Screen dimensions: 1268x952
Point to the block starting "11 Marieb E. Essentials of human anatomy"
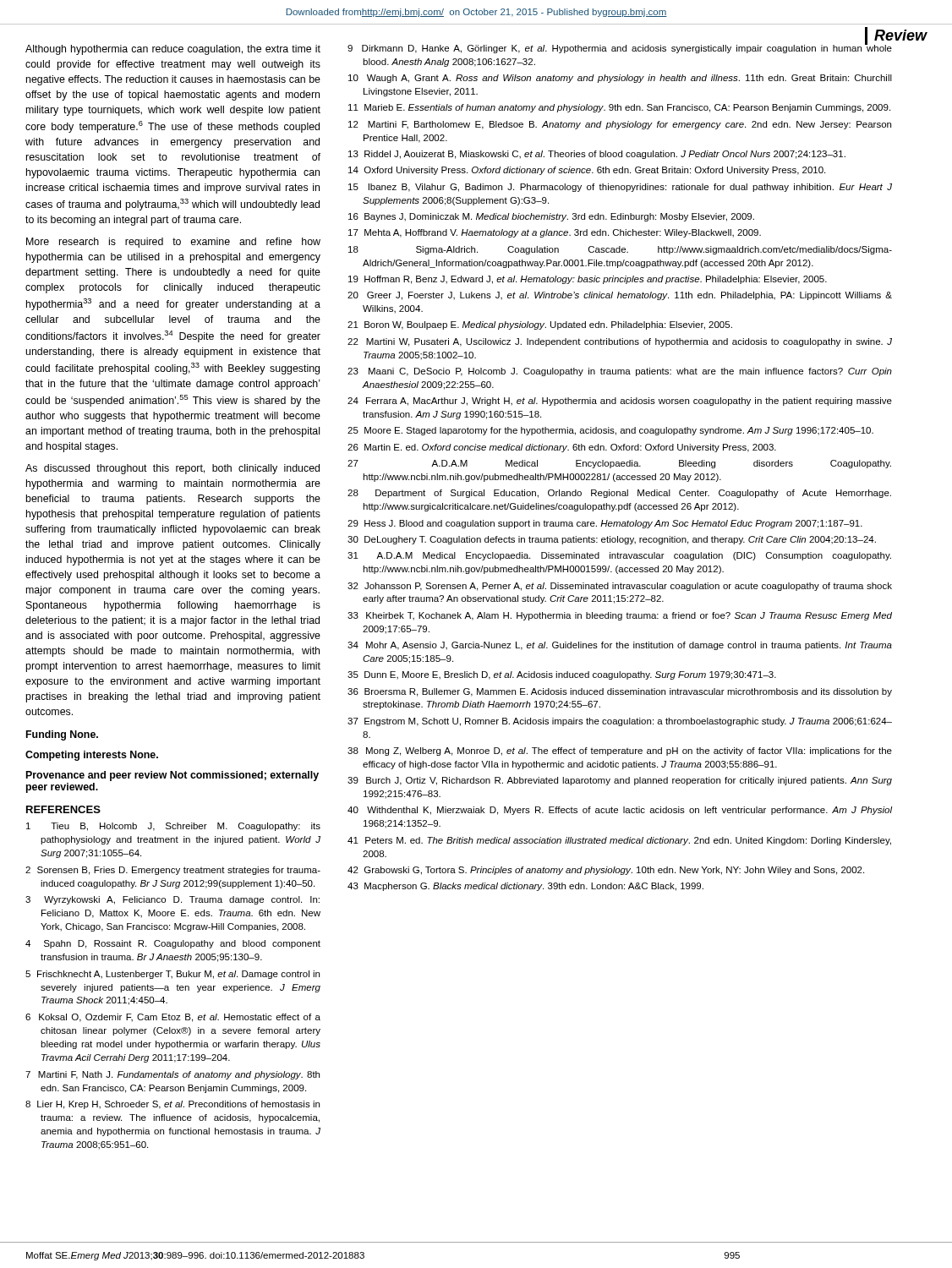click(x=619, y=108)
